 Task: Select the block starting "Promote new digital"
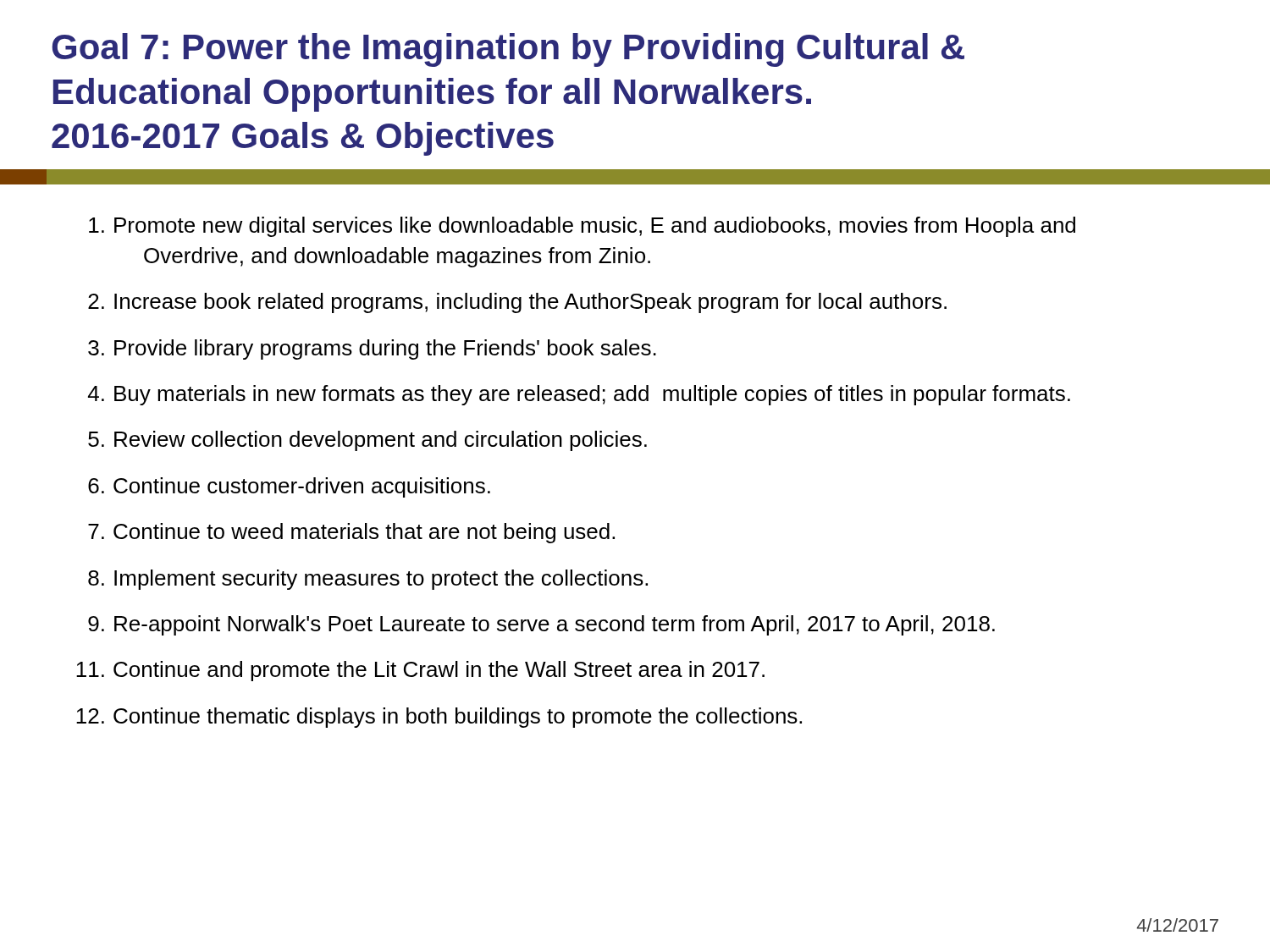point(635,240)
